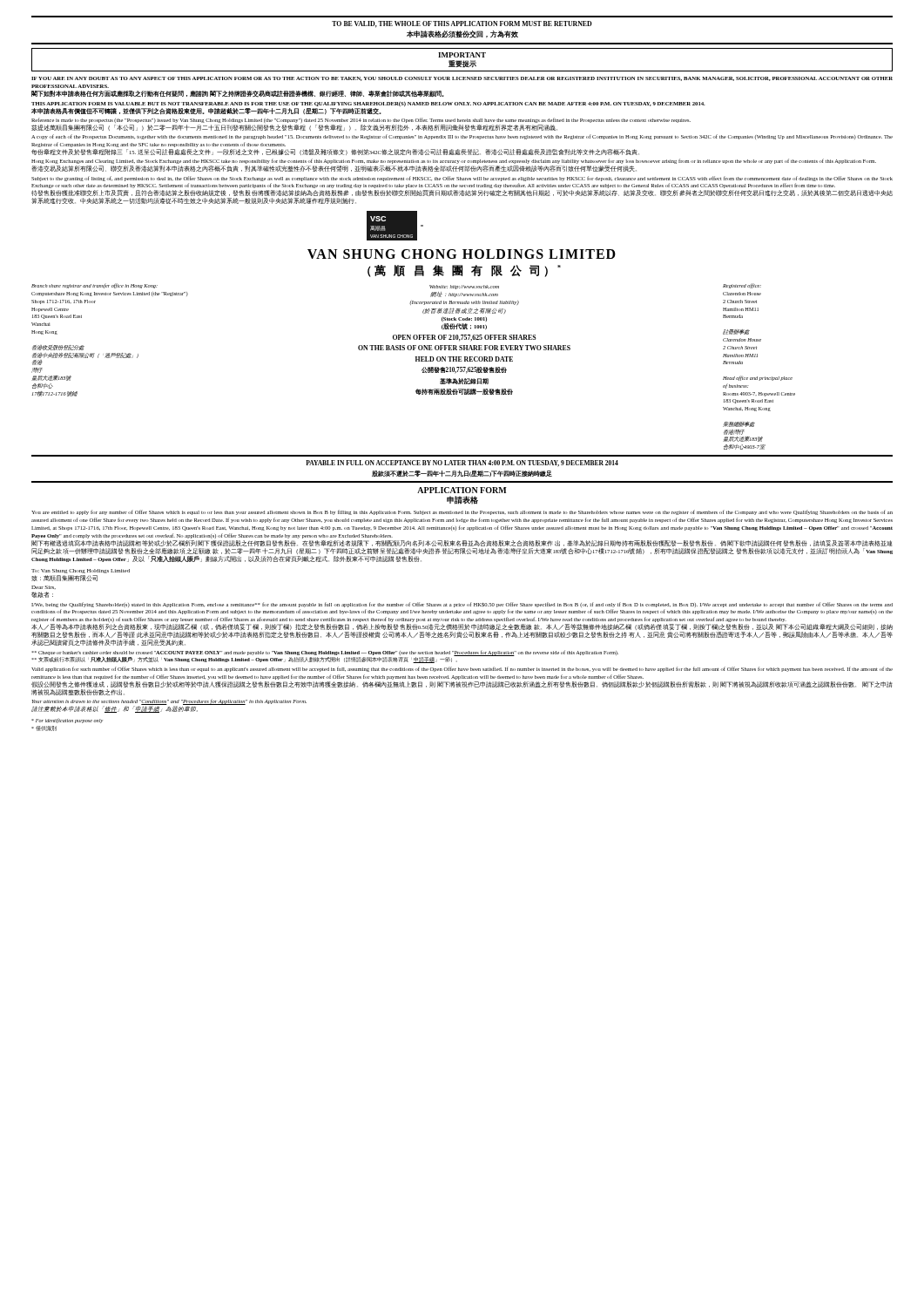The image size is (924, 1307).
Task: Point to the block starting "THIS APPLICATION FORM IS"
Action: pos(368,107)
